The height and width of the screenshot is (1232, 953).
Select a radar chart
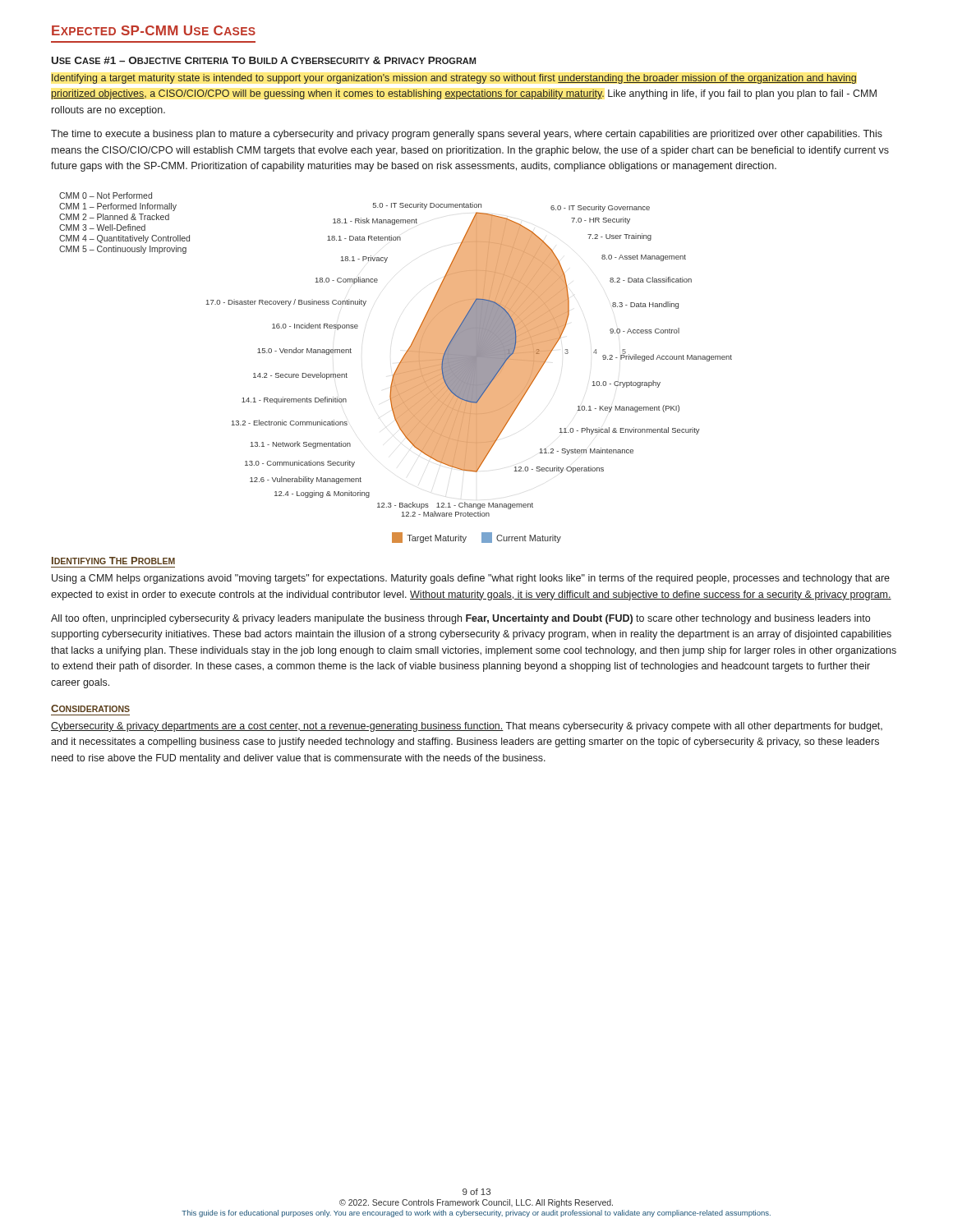tap(476, 364)
